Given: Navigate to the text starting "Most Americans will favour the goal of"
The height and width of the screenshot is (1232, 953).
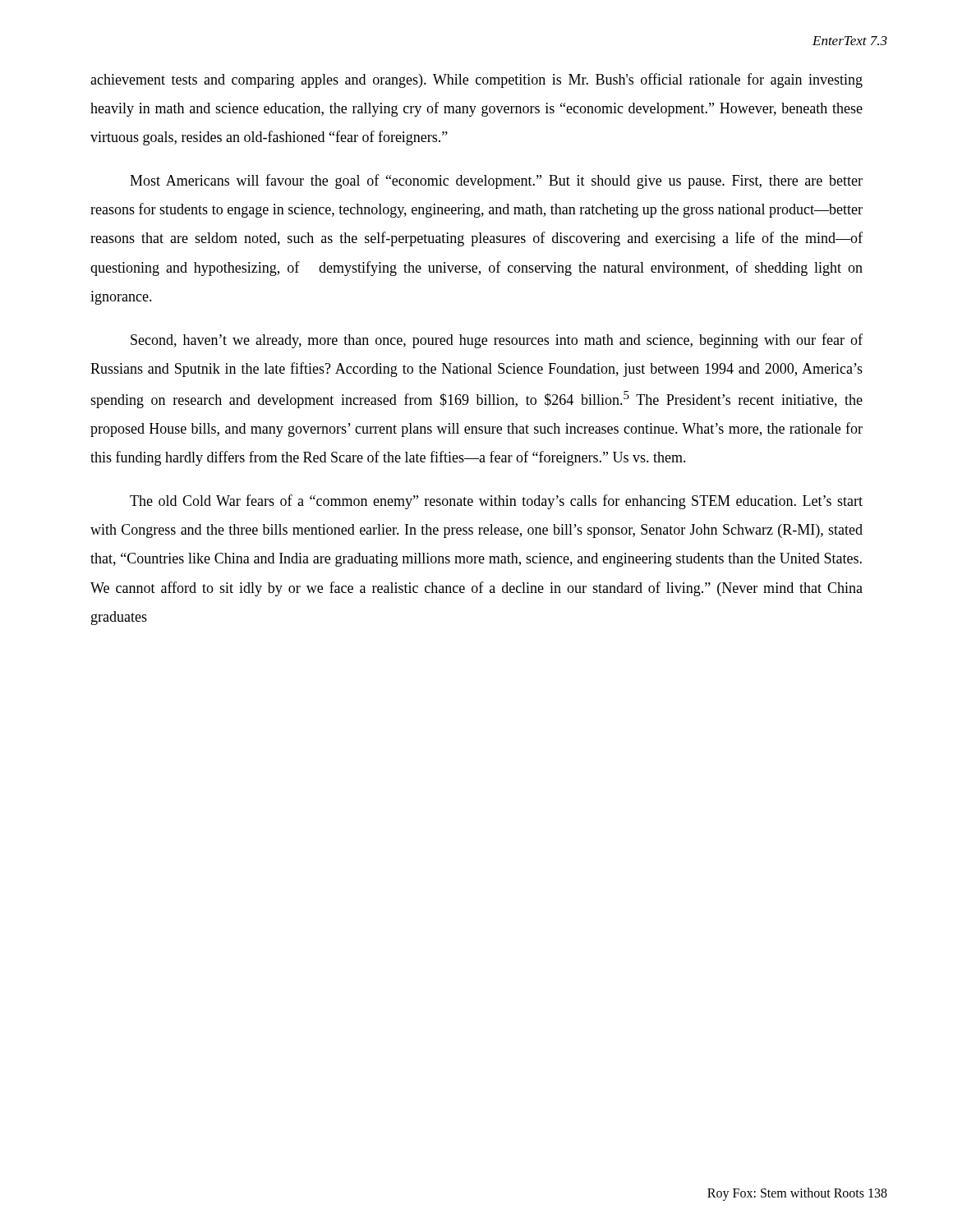Looking at the screenshot, I should click(476, 239).
